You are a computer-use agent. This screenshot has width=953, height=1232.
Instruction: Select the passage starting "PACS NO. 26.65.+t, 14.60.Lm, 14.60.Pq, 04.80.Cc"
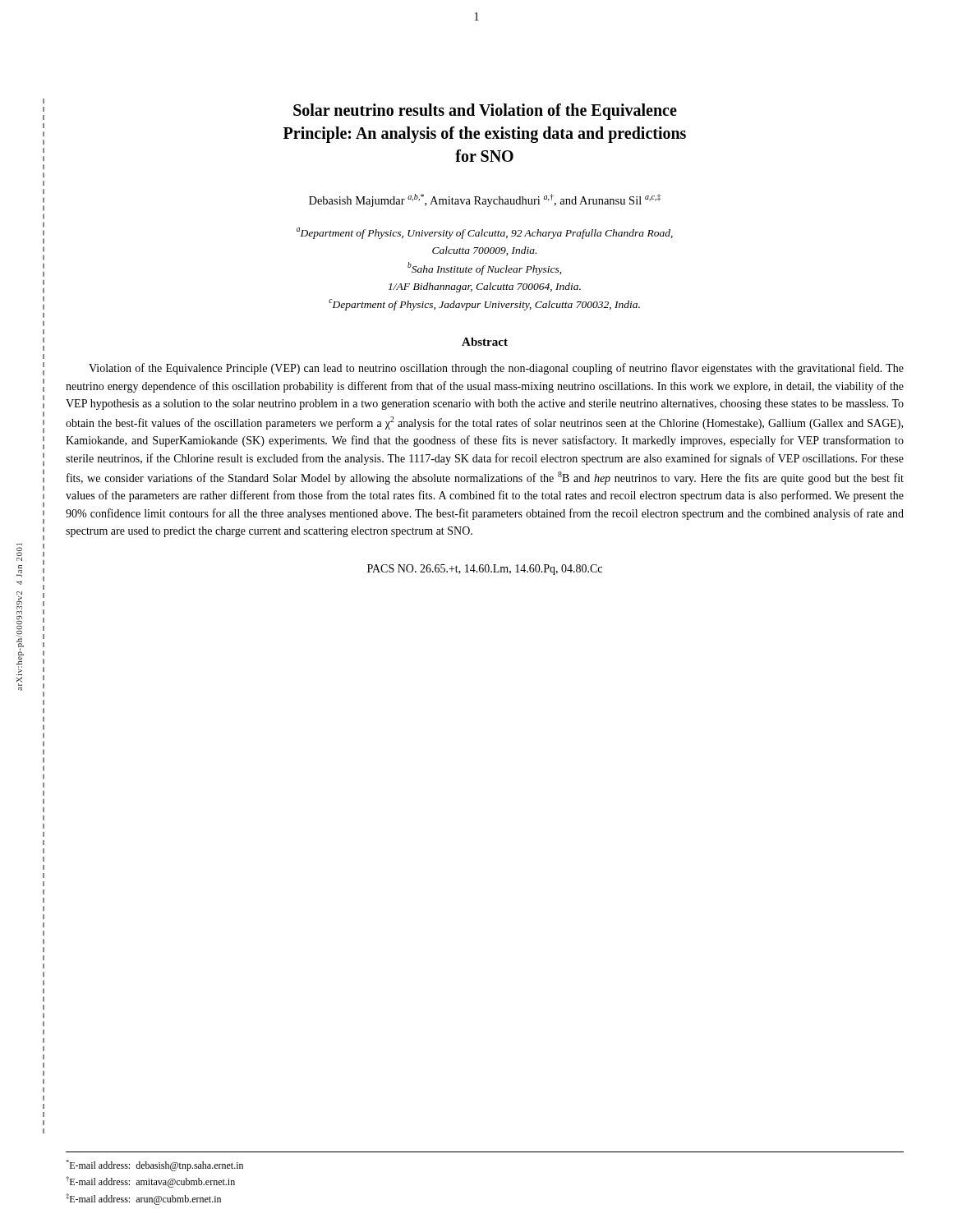[x=485, y=569]
